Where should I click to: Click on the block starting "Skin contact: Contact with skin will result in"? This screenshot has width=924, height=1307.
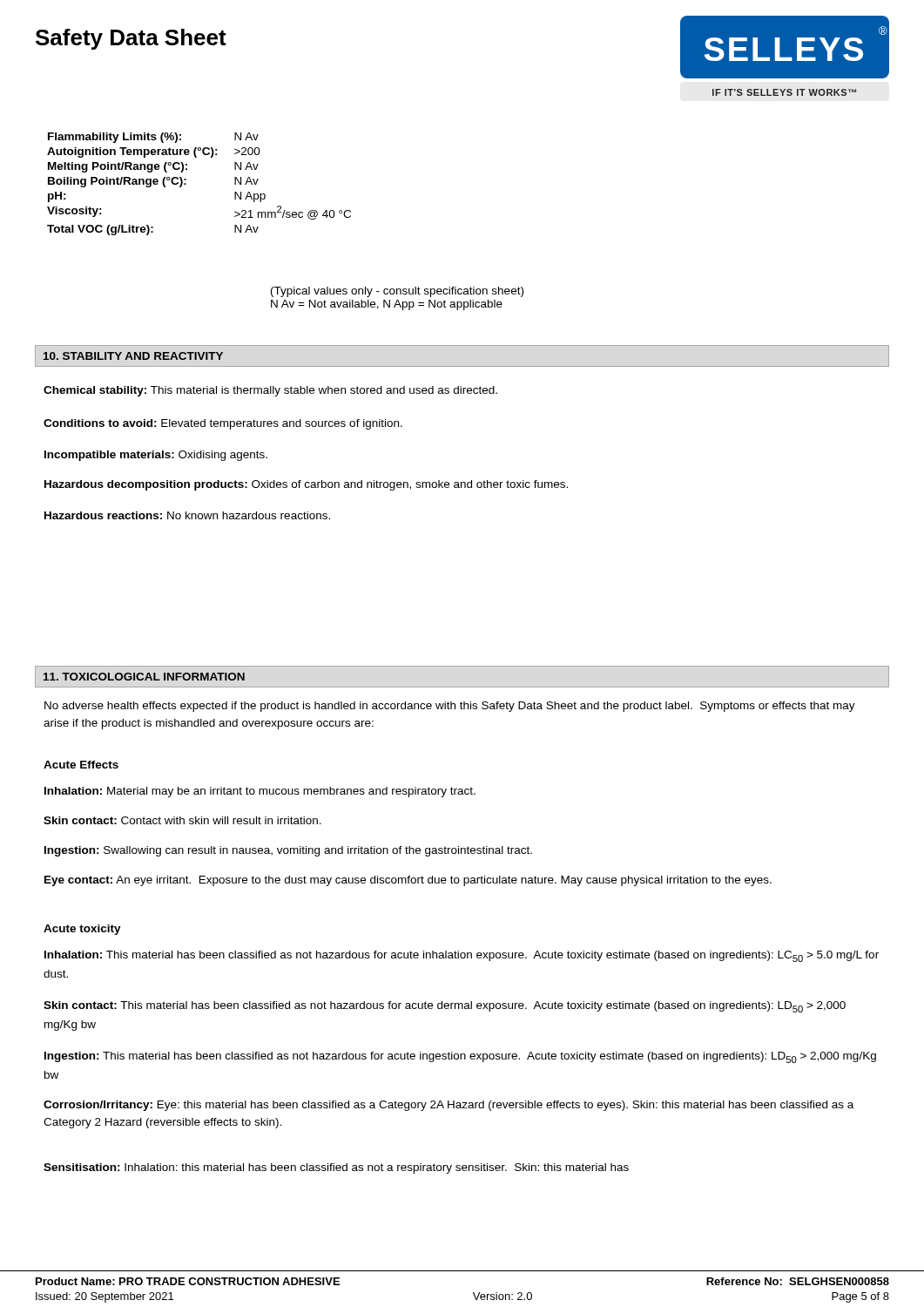183,820
